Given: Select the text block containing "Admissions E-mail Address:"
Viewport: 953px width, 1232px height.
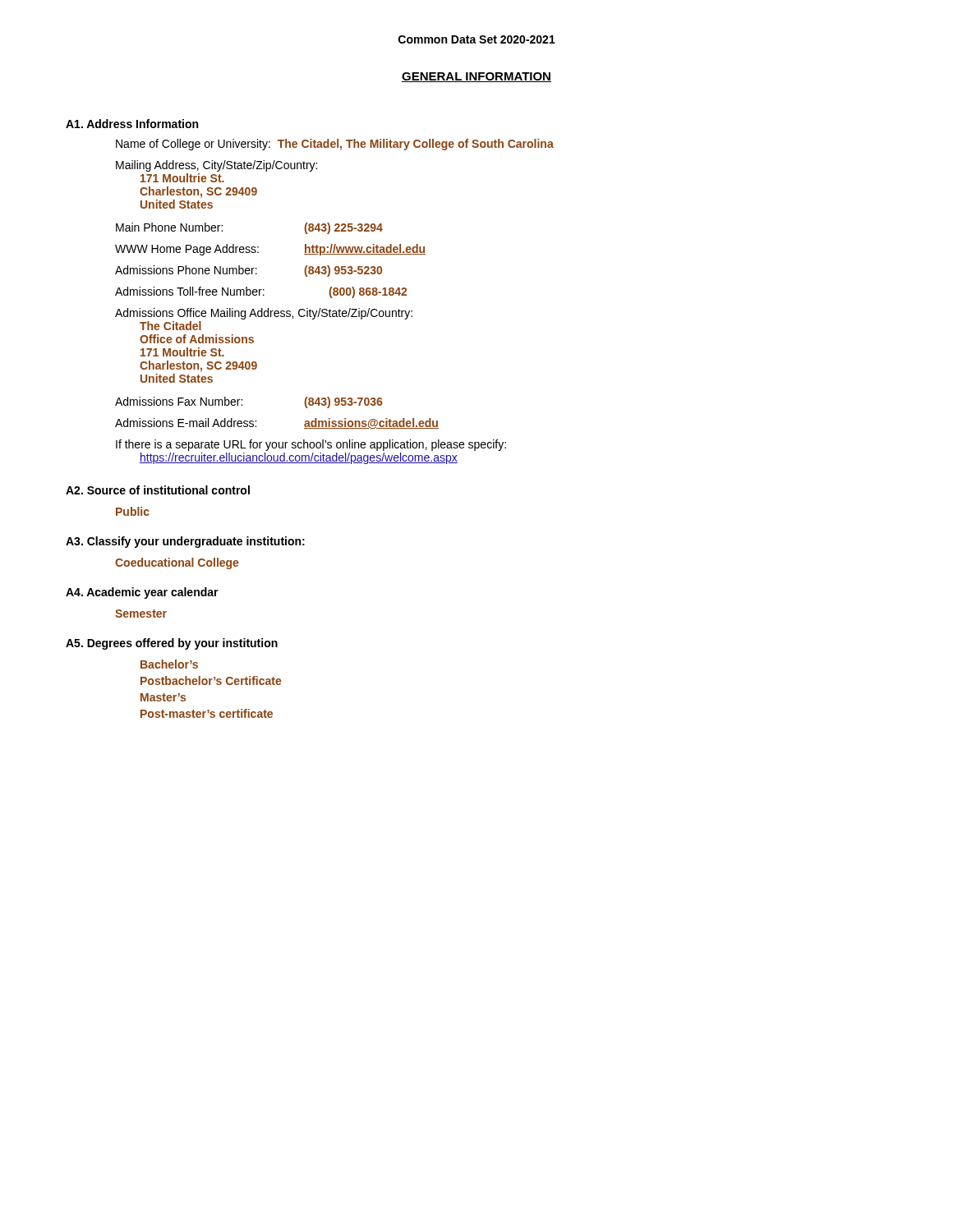Looking at the screenshot, I should click(183, 423).
